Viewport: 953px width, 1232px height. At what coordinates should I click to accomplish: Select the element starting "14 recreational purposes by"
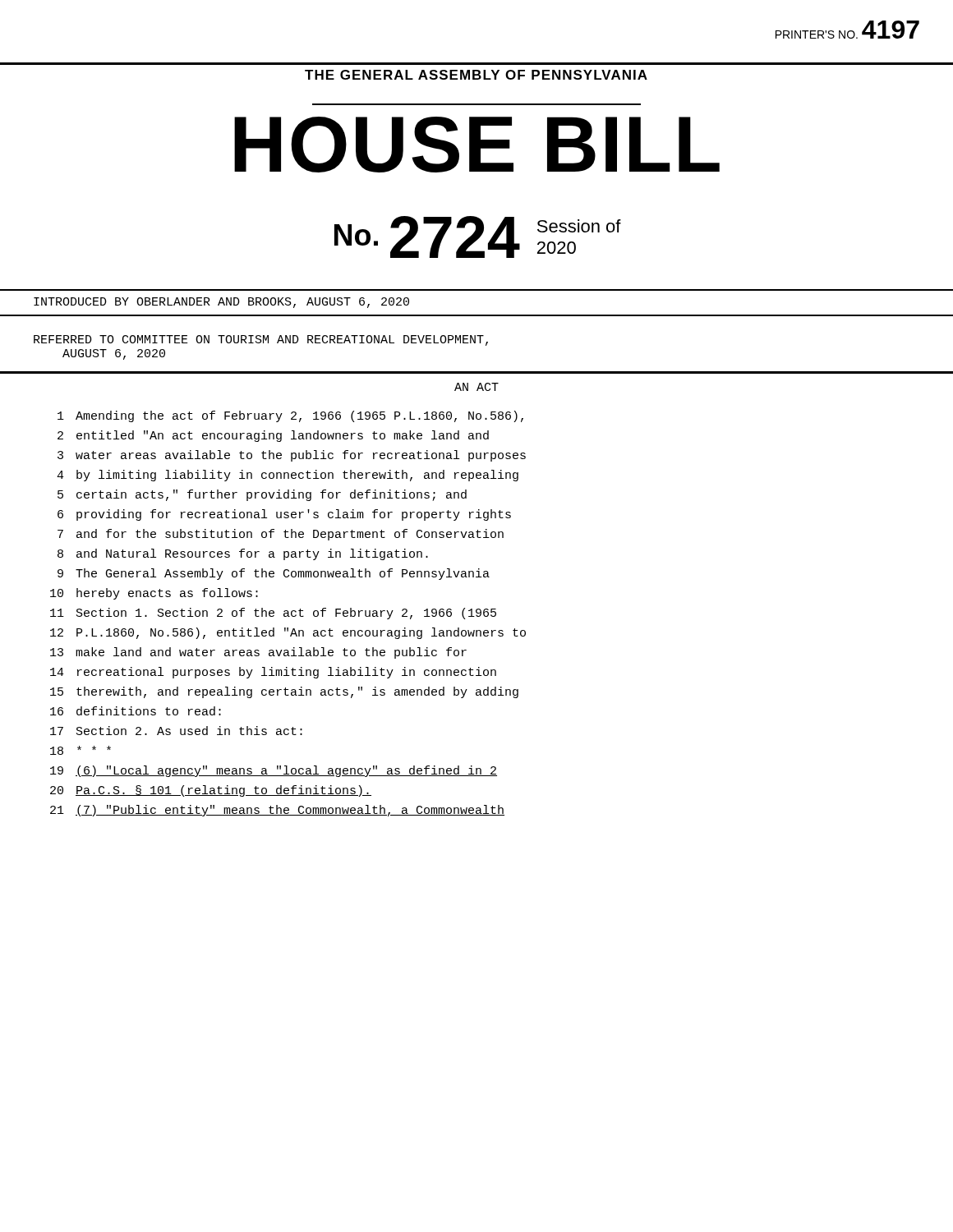click(476, 674)
